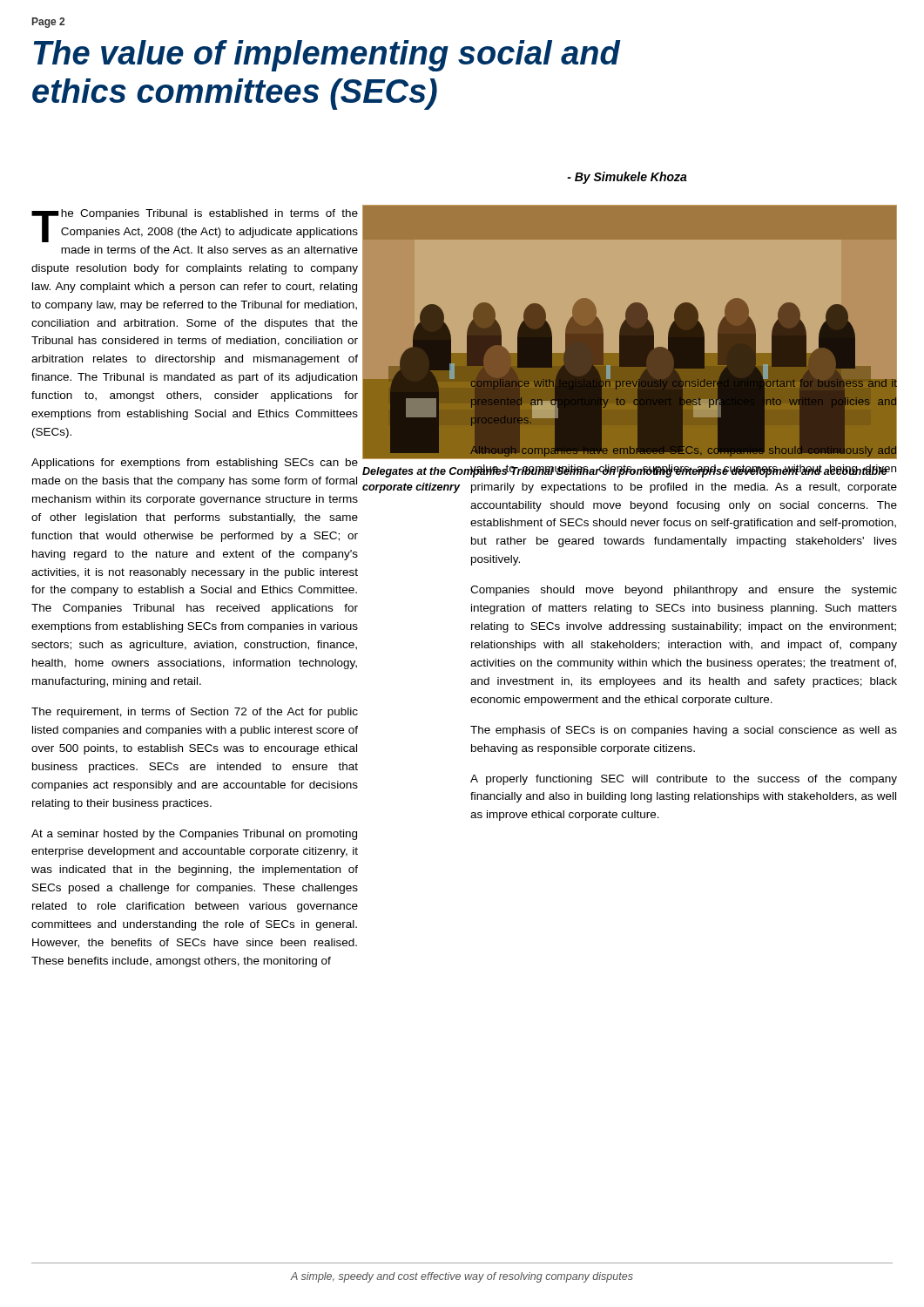924x1307 pixels.
Task: Locate the block of text that opens with "The requirement, in terms of"
Action: (x=195, y=757)
